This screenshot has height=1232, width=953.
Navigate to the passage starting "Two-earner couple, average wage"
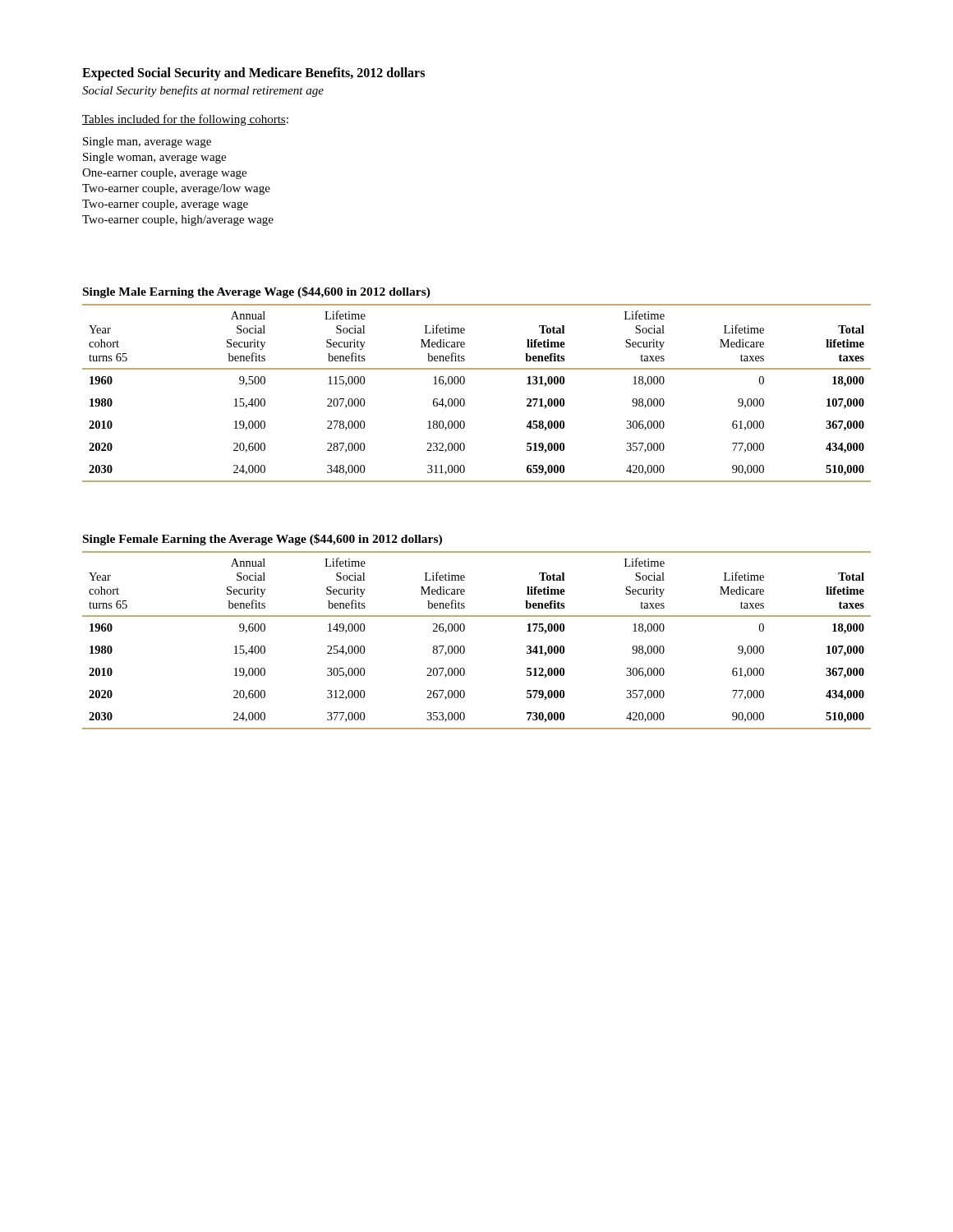point(165,204)
